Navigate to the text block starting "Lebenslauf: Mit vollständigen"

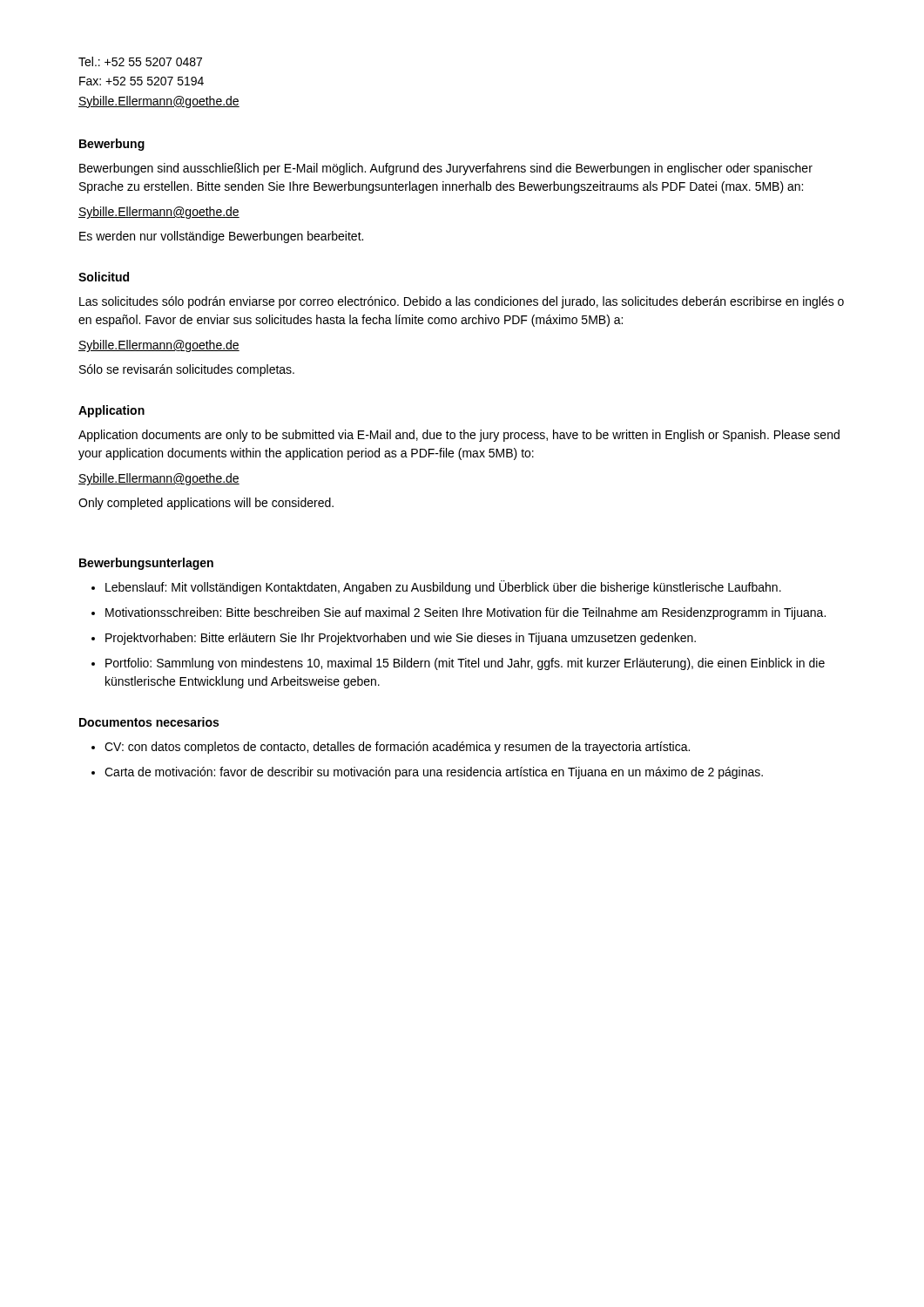click(x=443, y=587)
